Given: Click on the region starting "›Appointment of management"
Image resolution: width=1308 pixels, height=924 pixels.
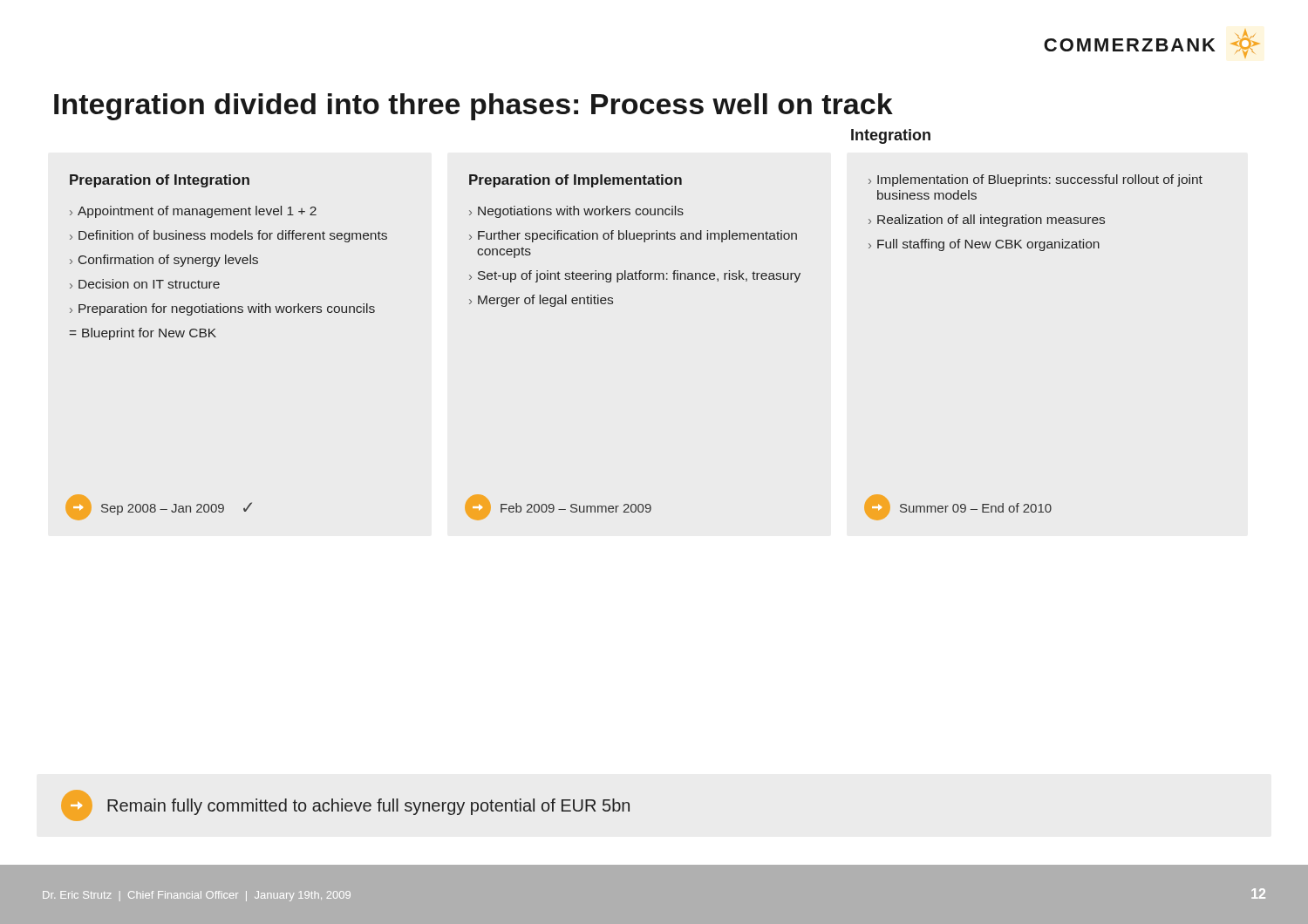Looking at the screenshot, I should pos(193,211).
